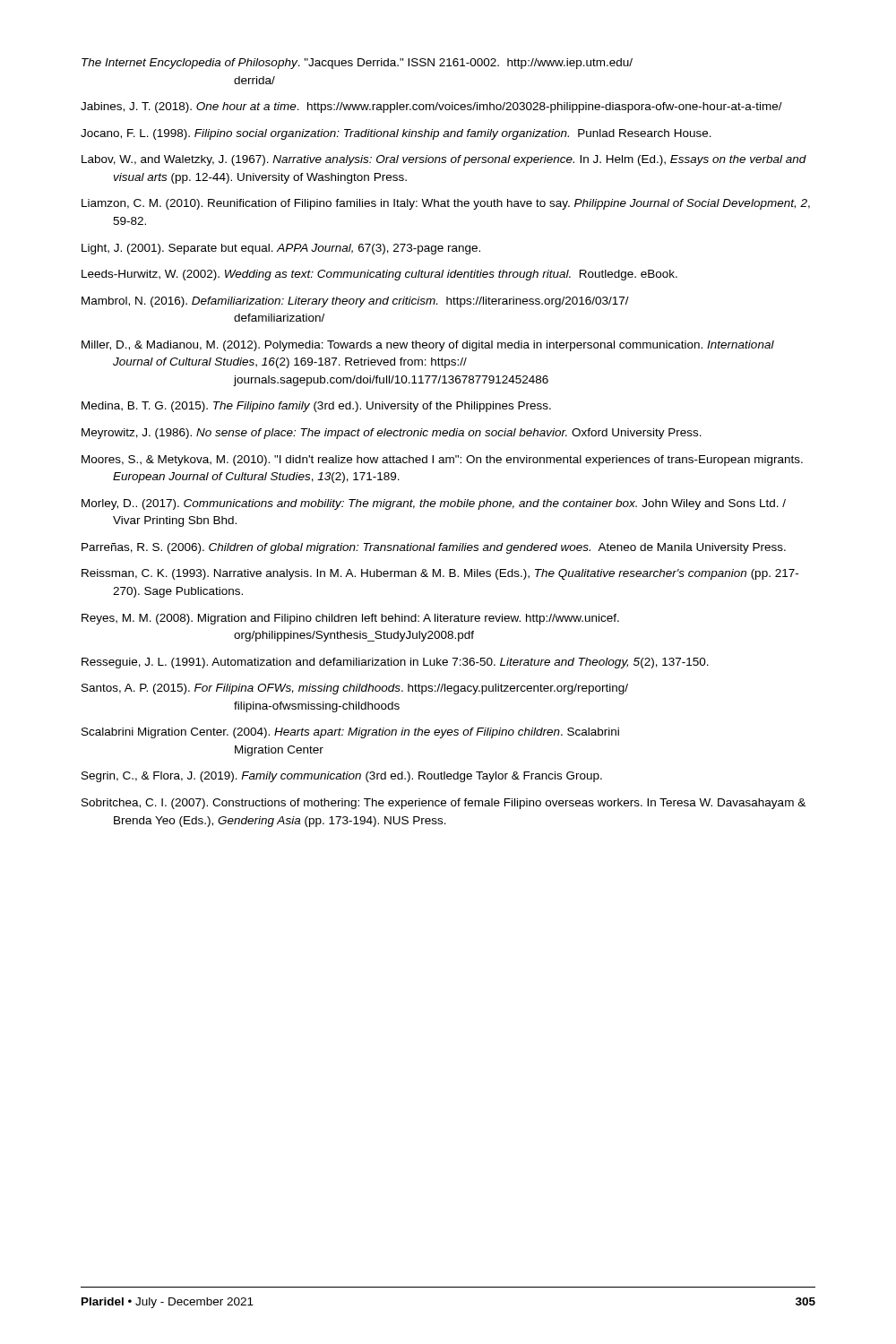The image size is (896, 1344).
Task: Find the list item containing "Liamzon, C. M. (2010). Reunification of Filipino families"
Action: click(446, 212)
